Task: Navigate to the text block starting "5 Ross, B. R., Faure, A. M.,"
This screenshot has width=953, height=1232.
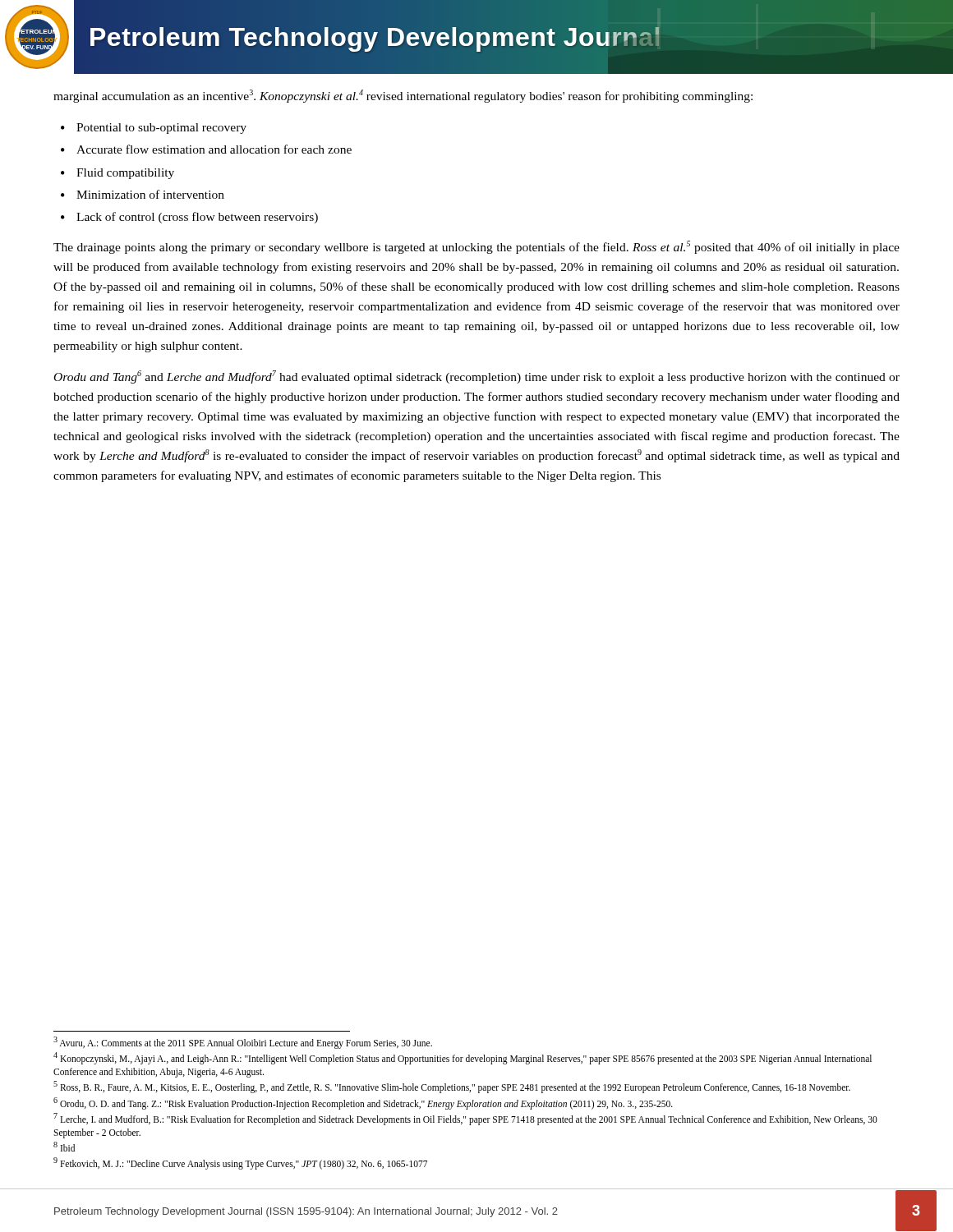Action: click(452, 1087)
